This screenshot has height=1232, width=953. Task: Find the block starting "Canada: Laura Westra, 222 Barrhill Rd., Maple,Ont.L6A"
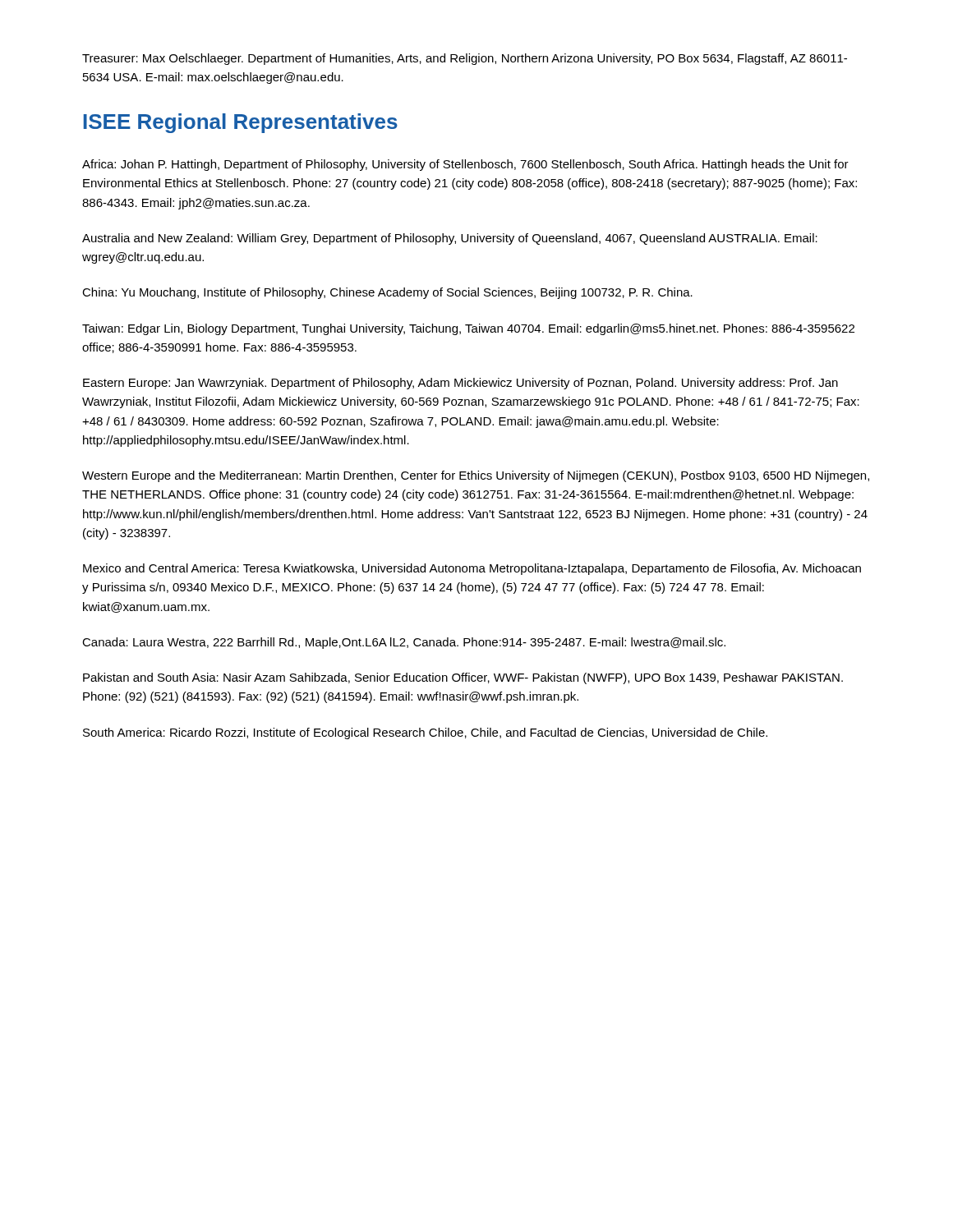(404, 642)
